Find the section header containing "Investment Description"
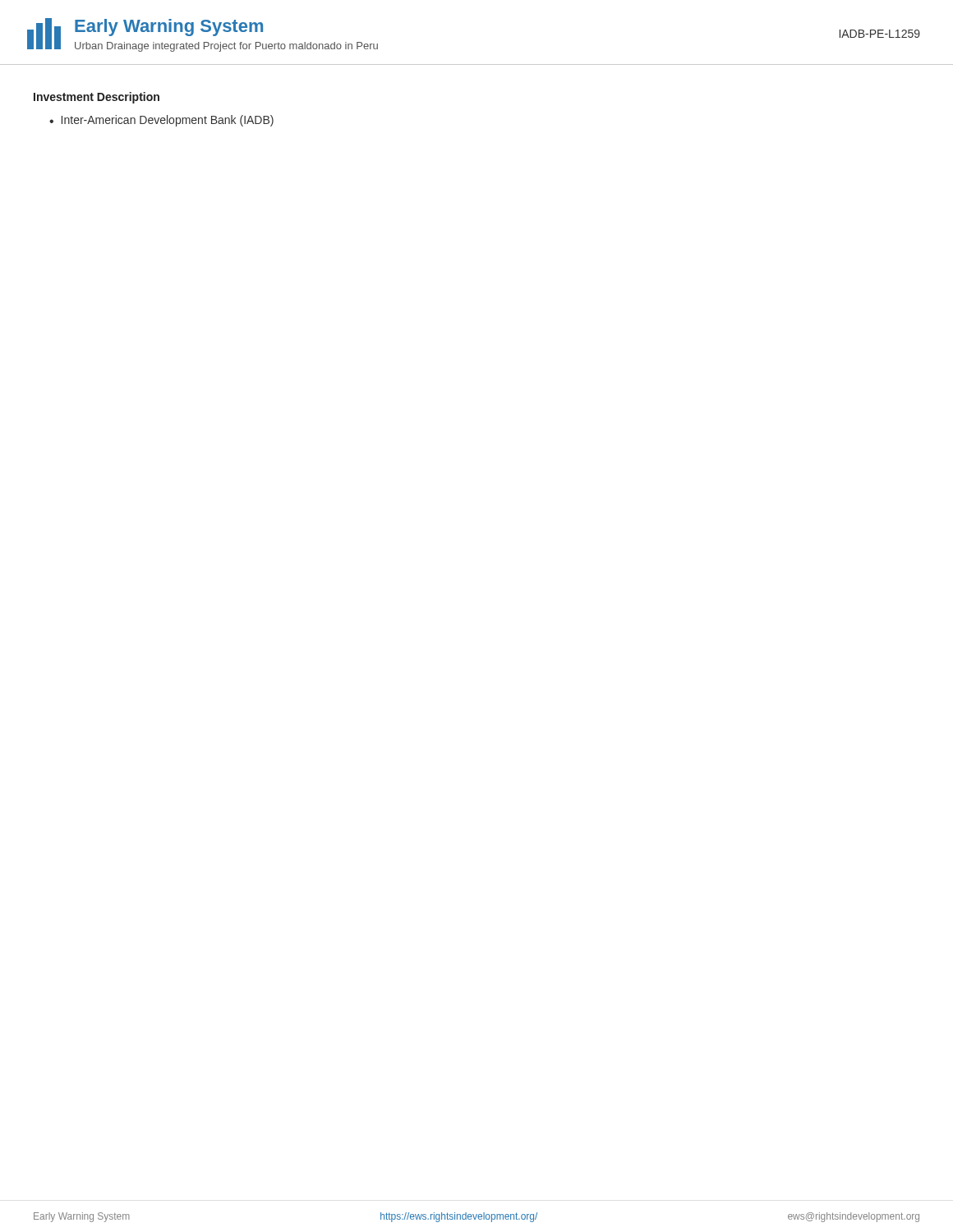This screenshot has width=953, height=1232. pyautogui.click(x=96, y=97)
